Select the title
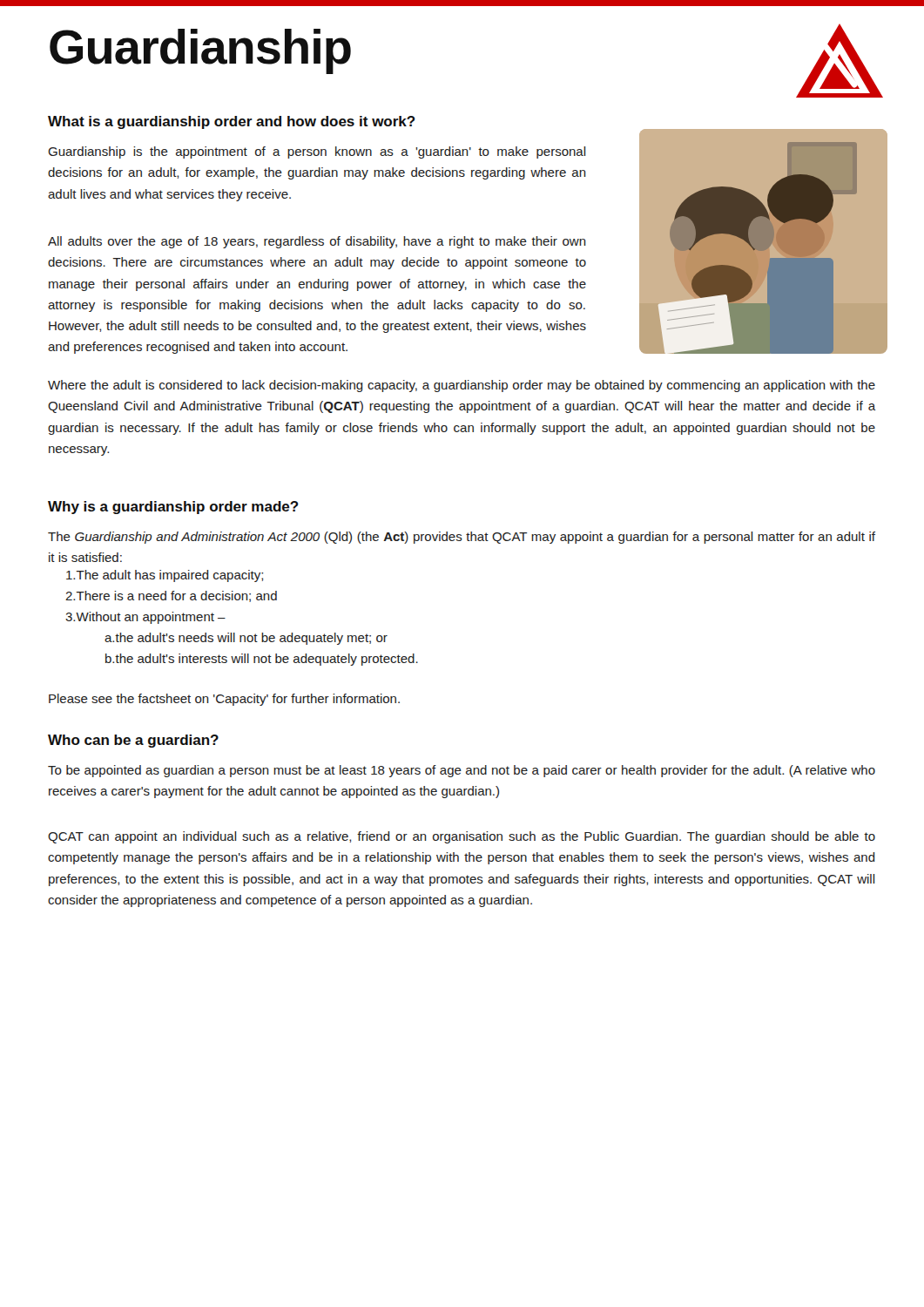 pyautogui.click(x=300, y=47)
